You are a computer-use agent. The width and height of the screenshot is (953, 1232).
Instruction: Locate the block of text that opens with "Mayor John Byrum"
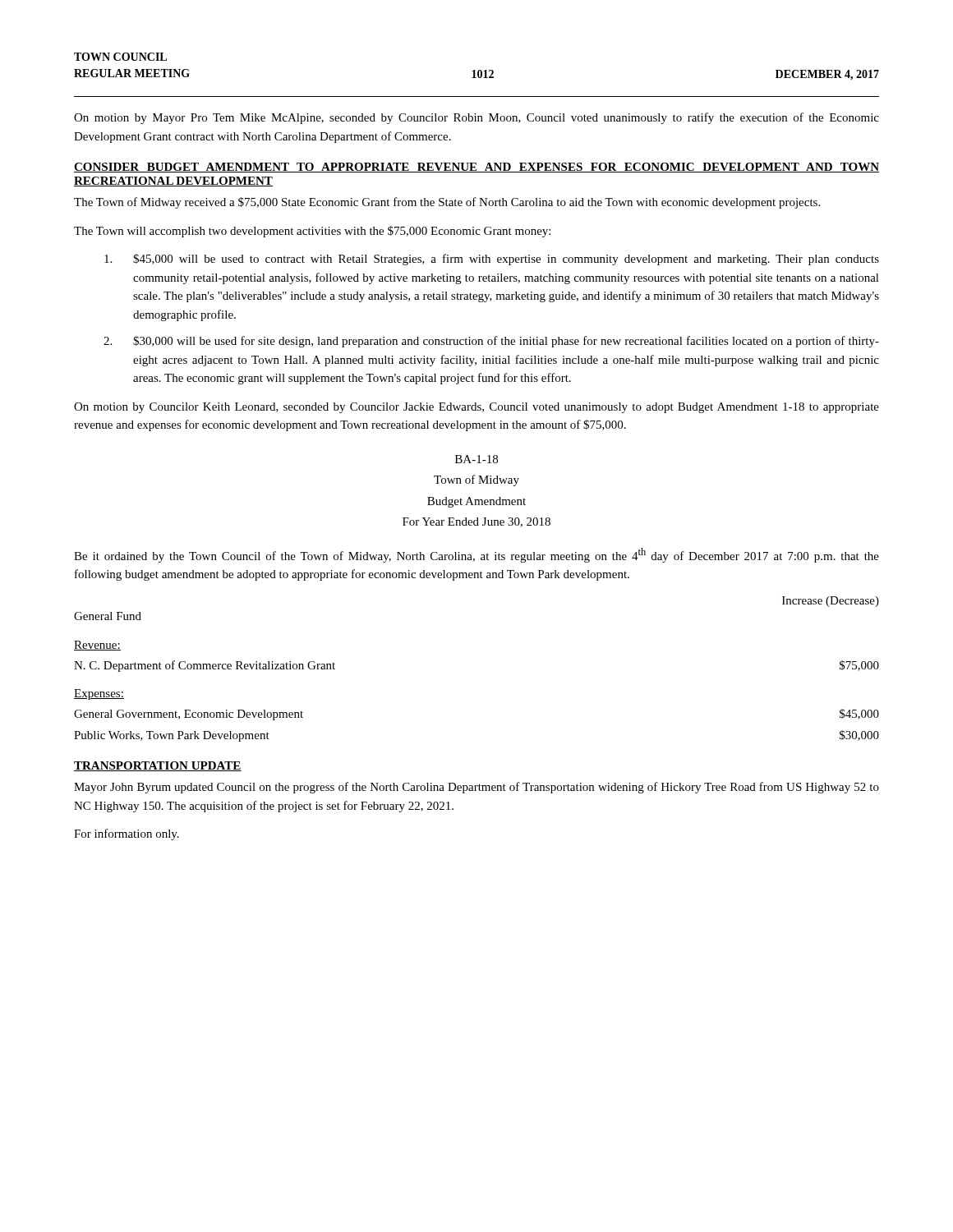[476, 796]
